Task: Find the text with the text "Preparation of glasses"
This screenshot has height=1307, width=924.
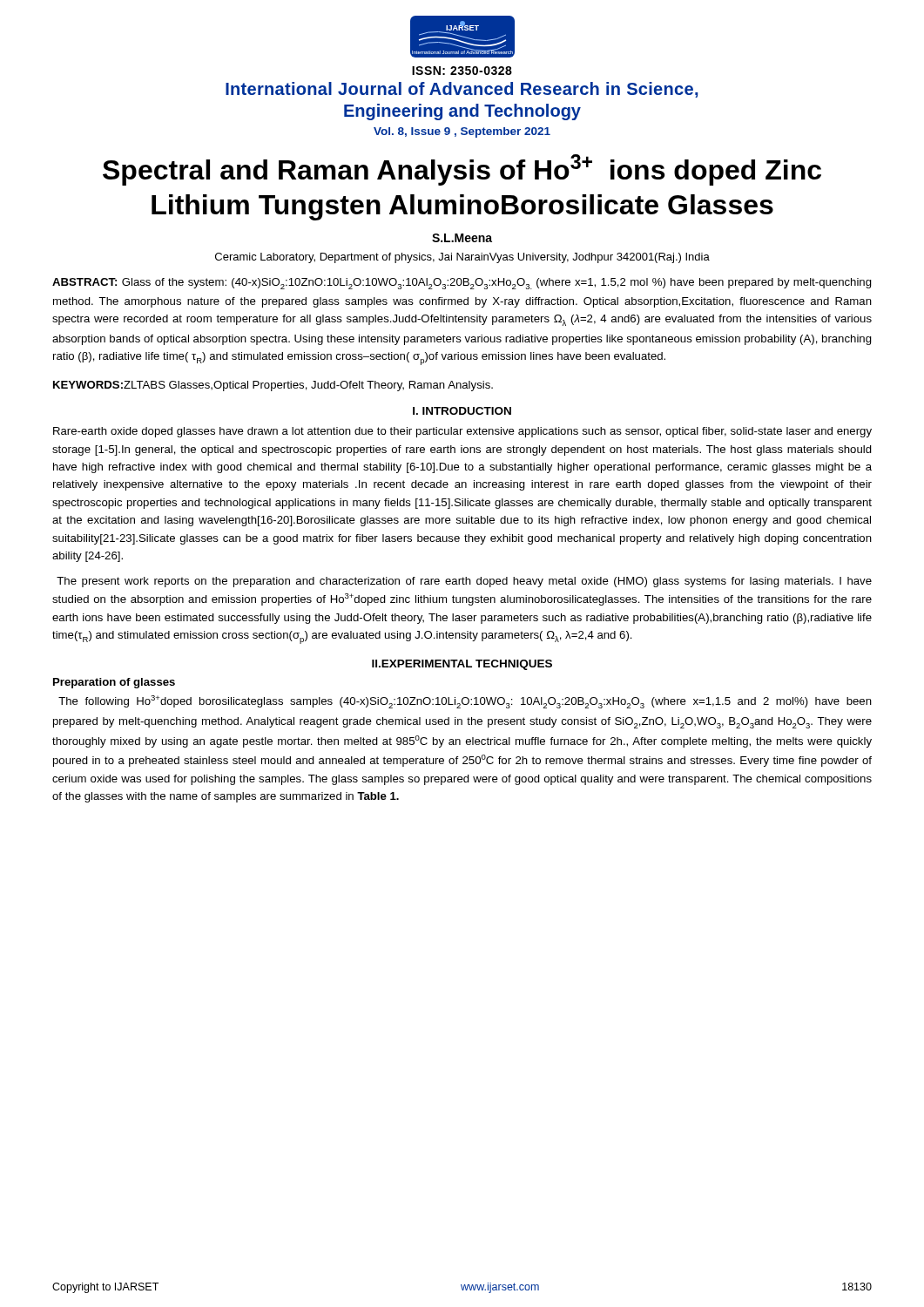Action: pyautogui.click(x=114, y=682)
